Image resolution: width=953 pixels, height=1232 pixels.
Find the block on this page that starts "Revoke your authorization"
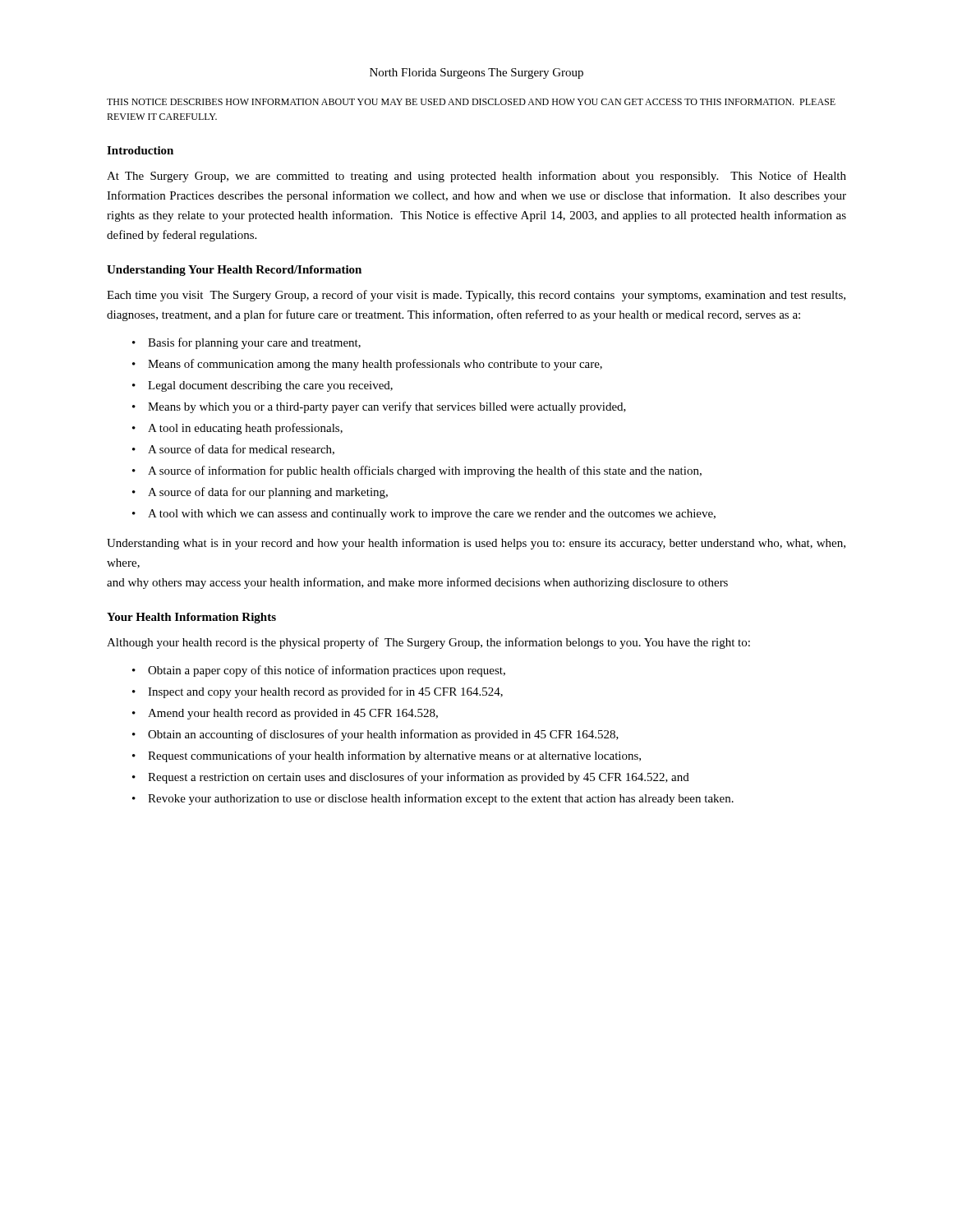441,798
